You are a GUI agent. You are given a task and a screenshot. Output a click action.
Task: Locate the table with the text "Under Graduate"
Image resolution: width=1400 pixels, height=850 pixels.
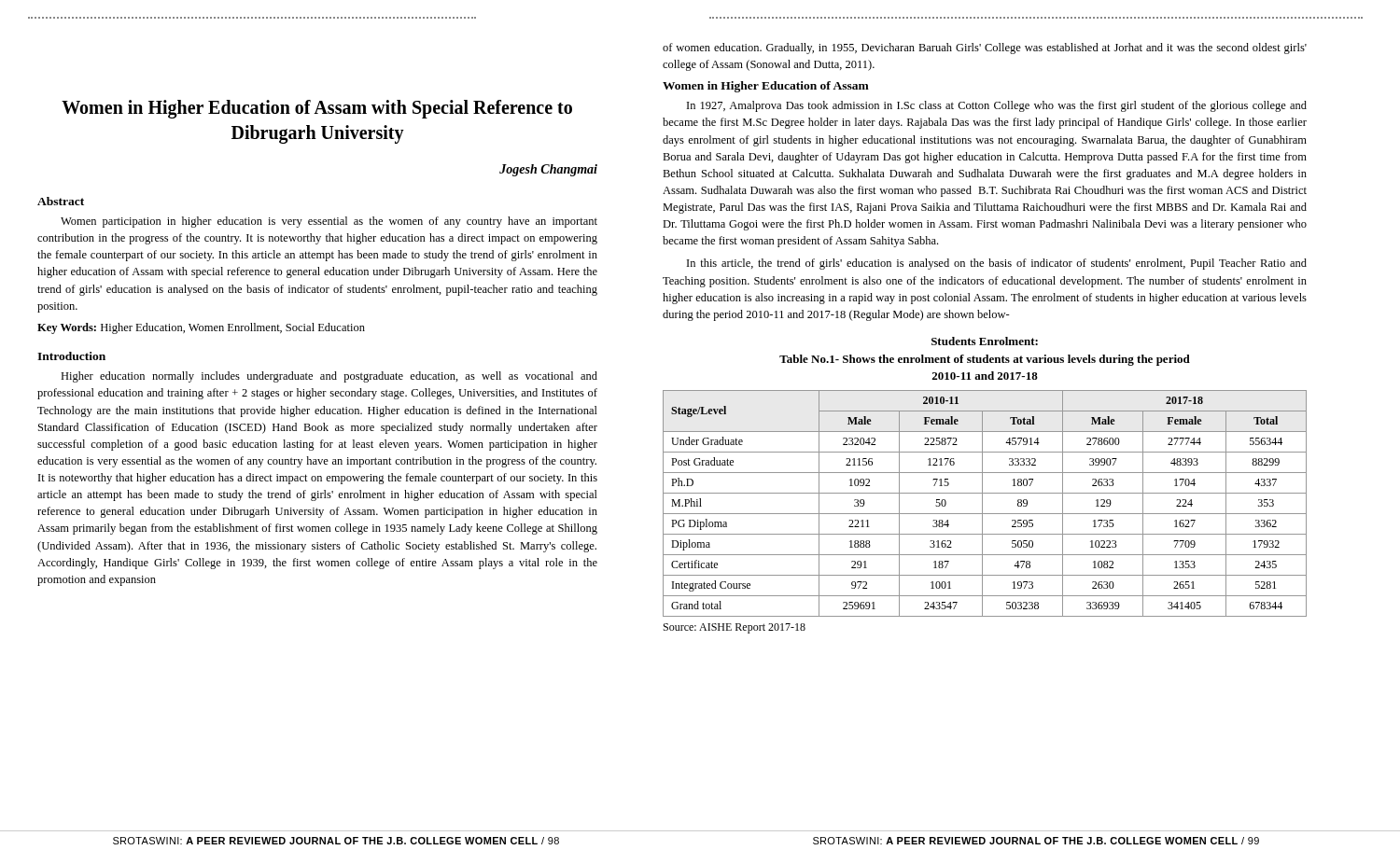point(985,504)
